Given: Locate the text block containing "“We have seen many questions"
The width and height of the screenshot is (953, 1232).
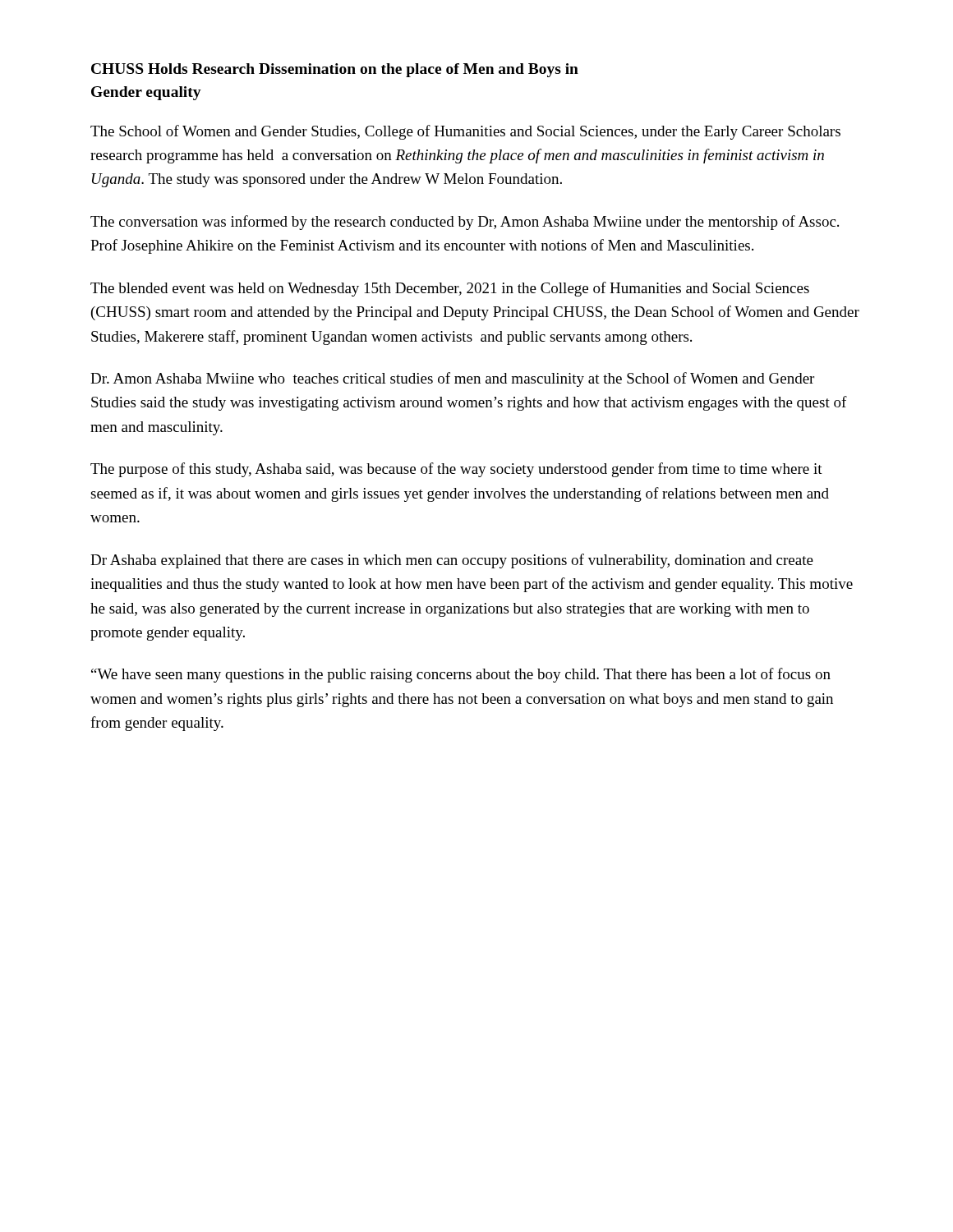Looking at the screenshot, I should [x=462, y=698].
